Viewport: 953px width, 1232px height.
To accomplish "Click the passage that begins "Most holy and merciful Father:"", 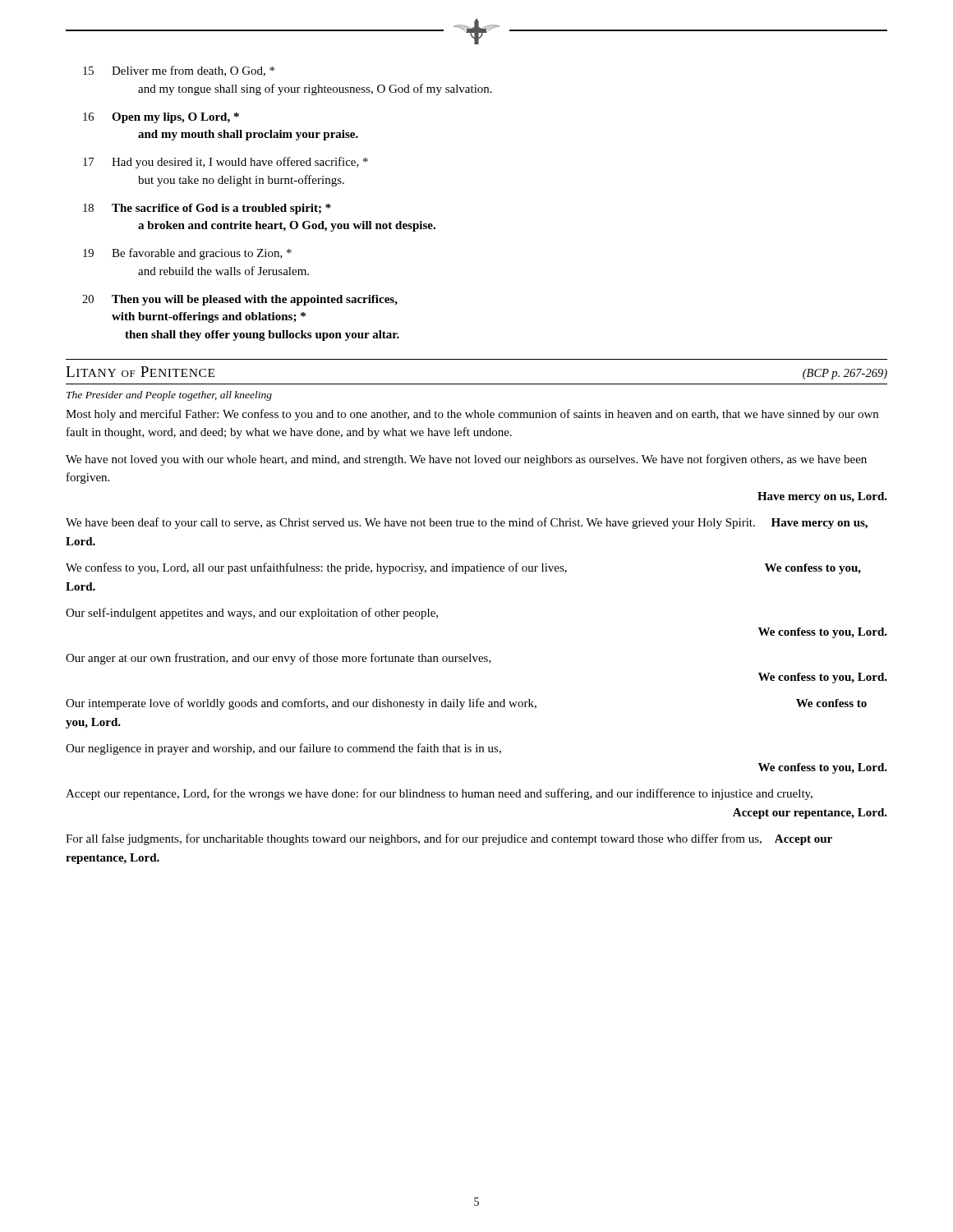I will point(472,423).
